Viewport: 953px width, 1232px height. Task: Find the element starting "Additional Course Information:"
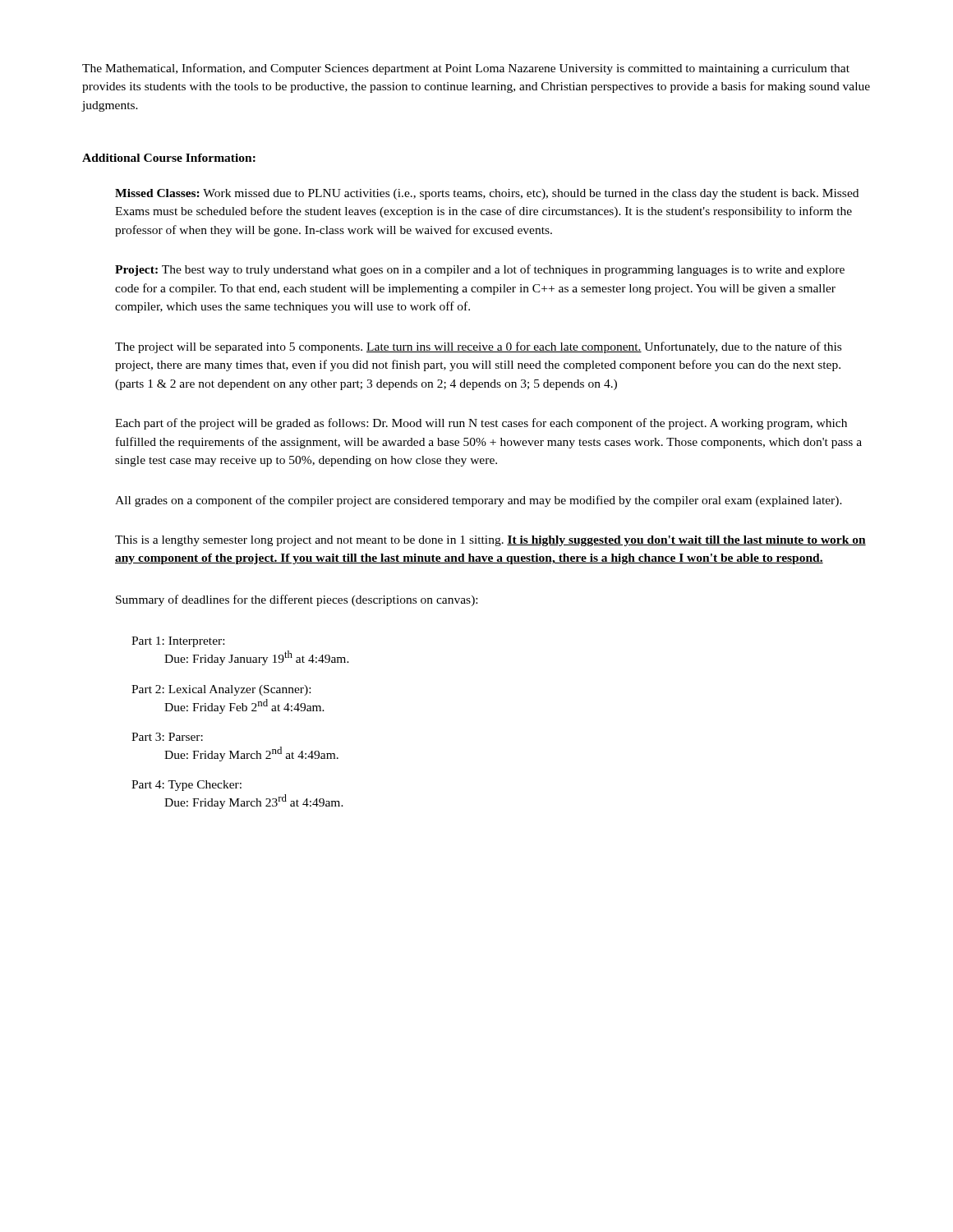169,158
